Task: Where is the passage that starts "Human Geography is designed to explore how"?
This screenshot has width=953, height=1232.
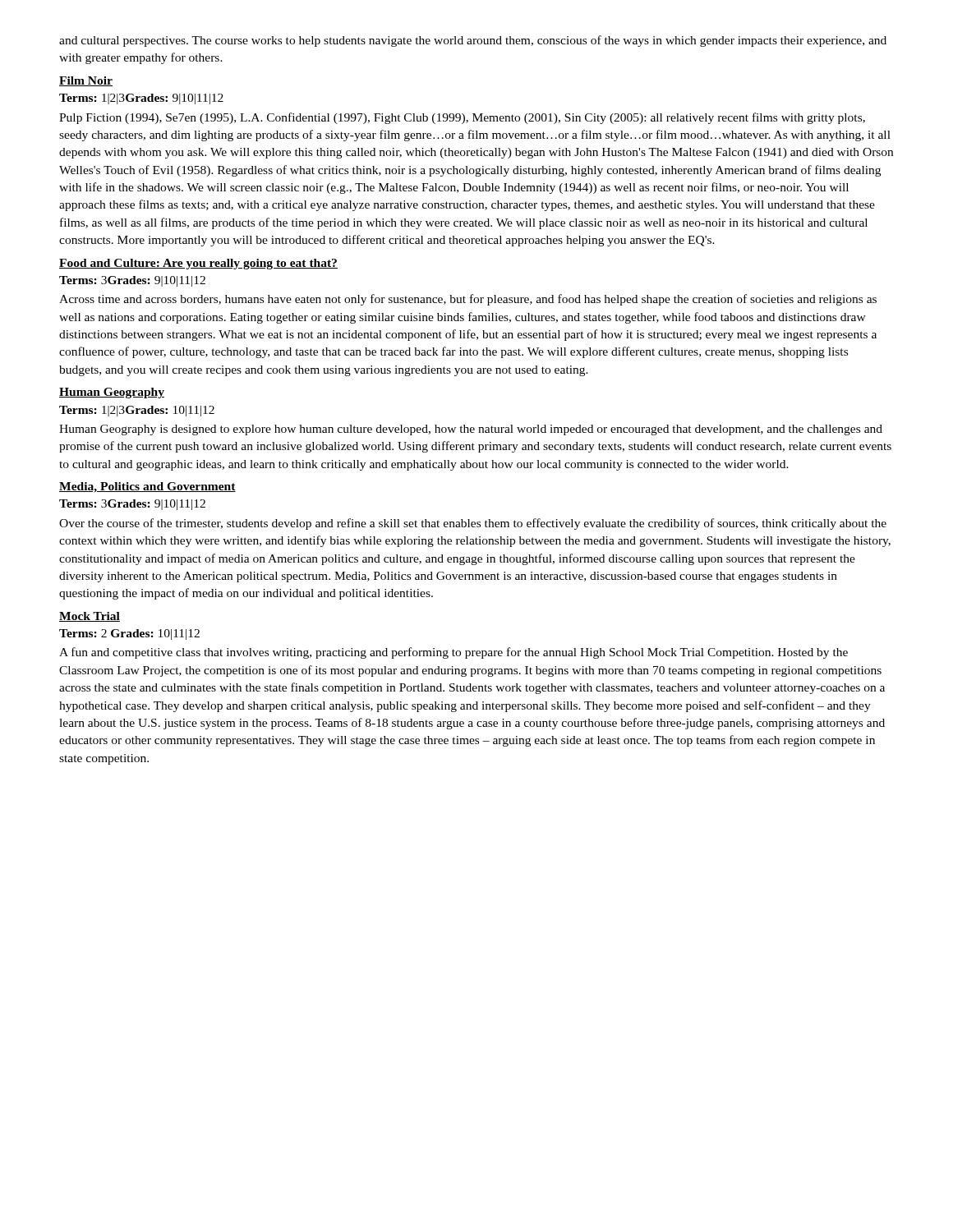Action: pyautogui.click(x=476, y=446)
